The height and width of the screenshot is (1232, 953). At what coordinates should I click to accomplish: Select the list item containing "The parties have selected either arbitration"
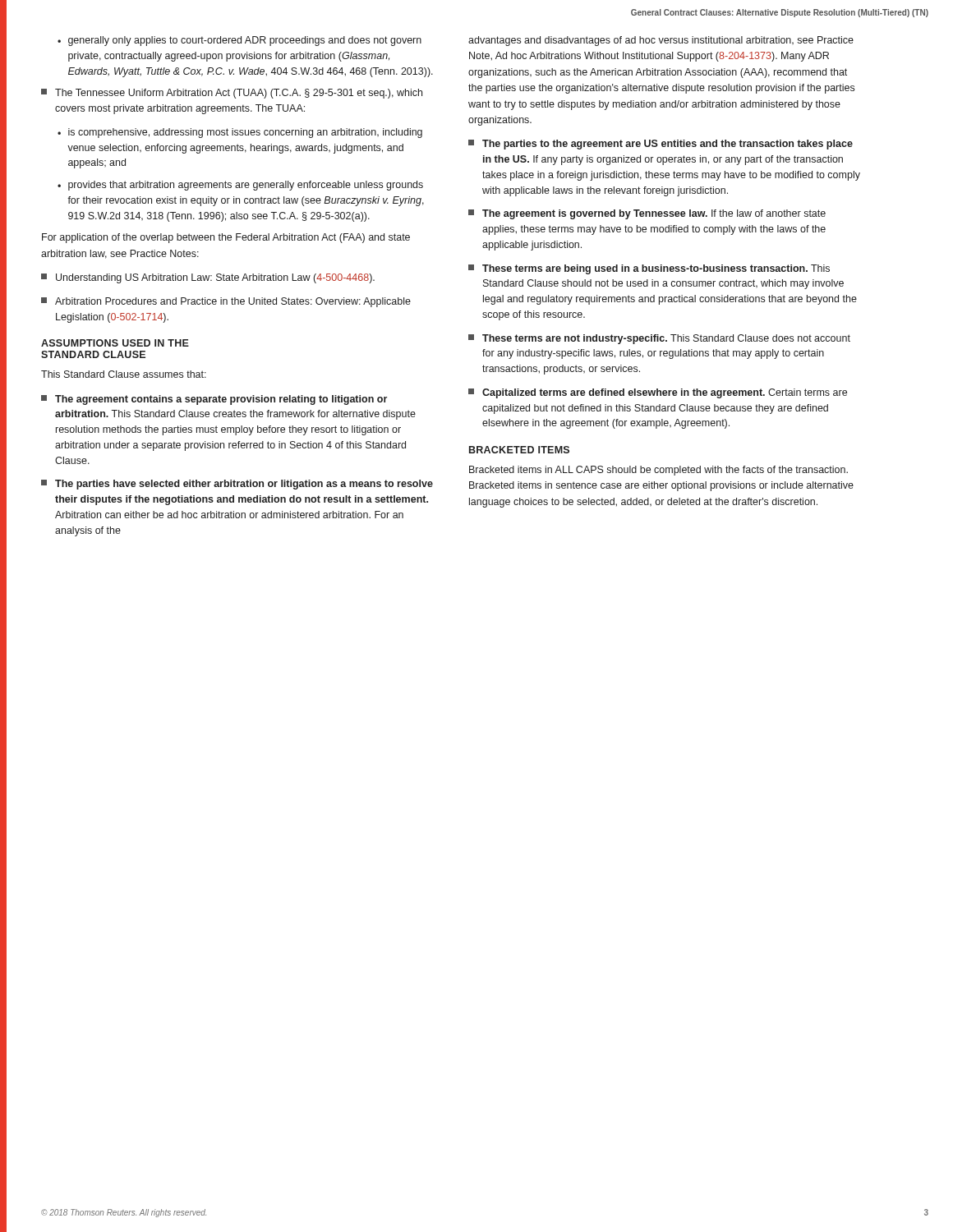(x=238, y=507)
